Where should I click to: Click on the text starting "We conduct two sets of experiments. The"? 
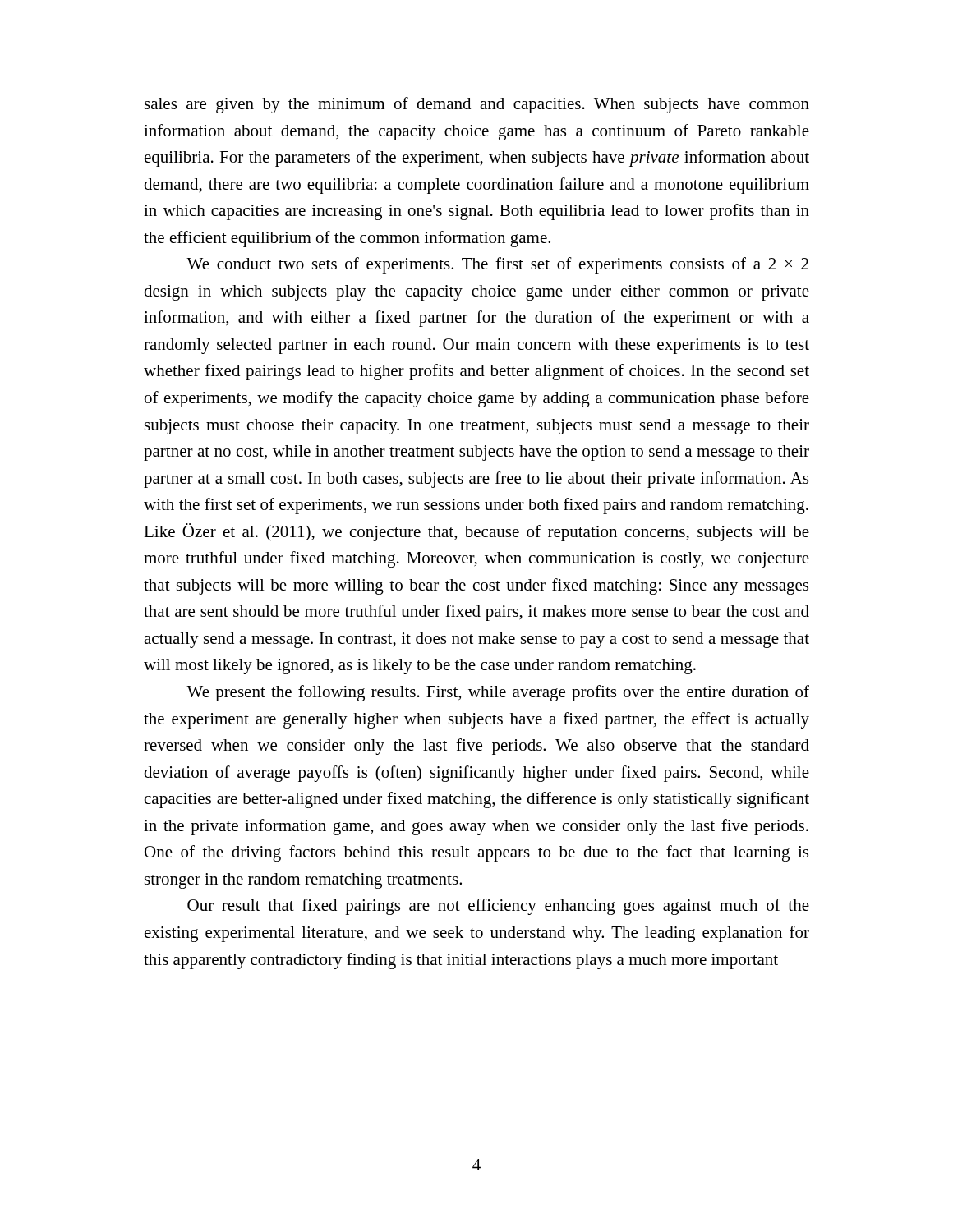[476, 464]
